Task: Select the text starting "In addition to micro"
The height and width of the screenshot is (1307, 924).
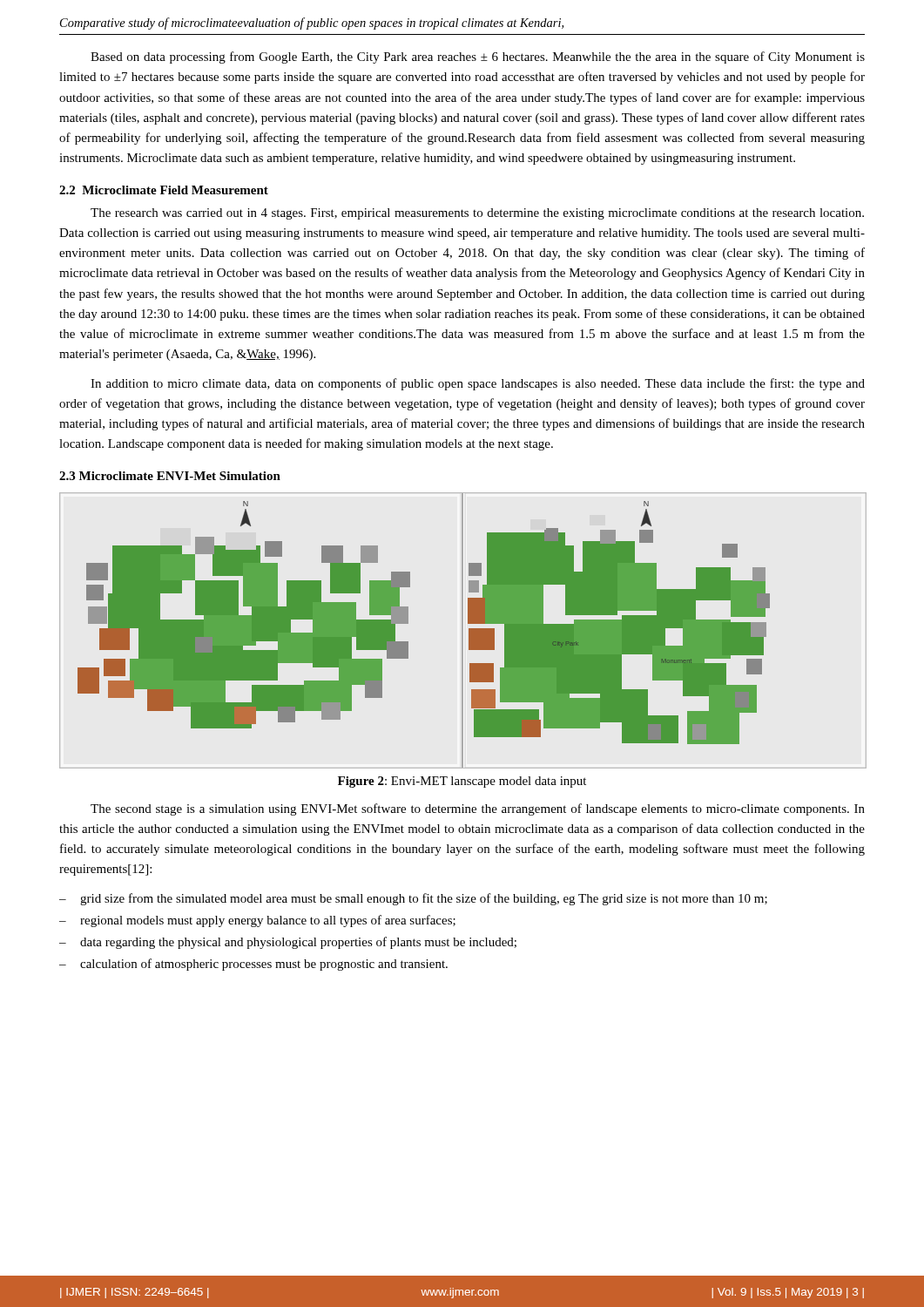Action: 462,413
